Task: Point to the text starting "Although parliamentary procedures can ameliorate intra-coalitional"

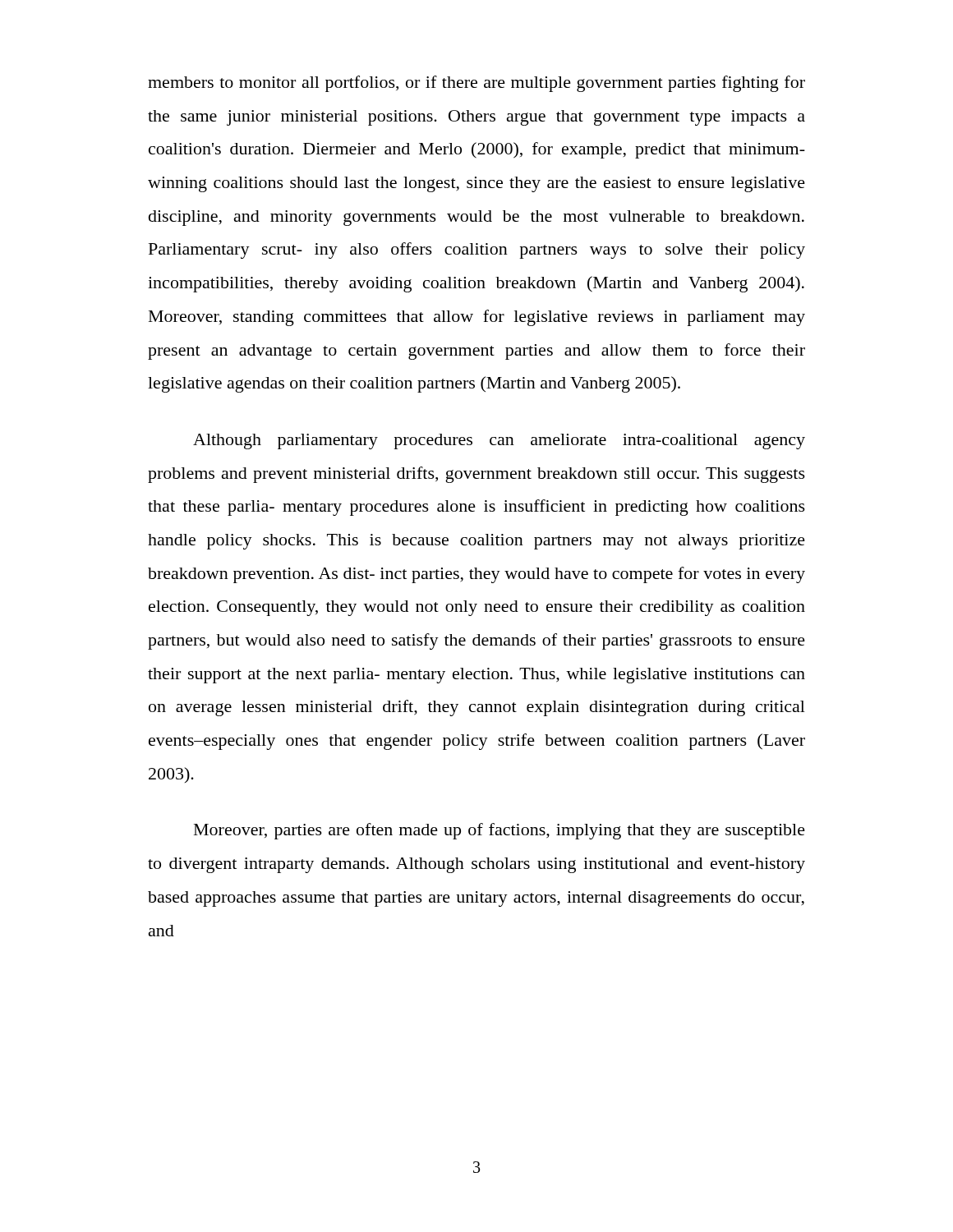Action: 476,607
